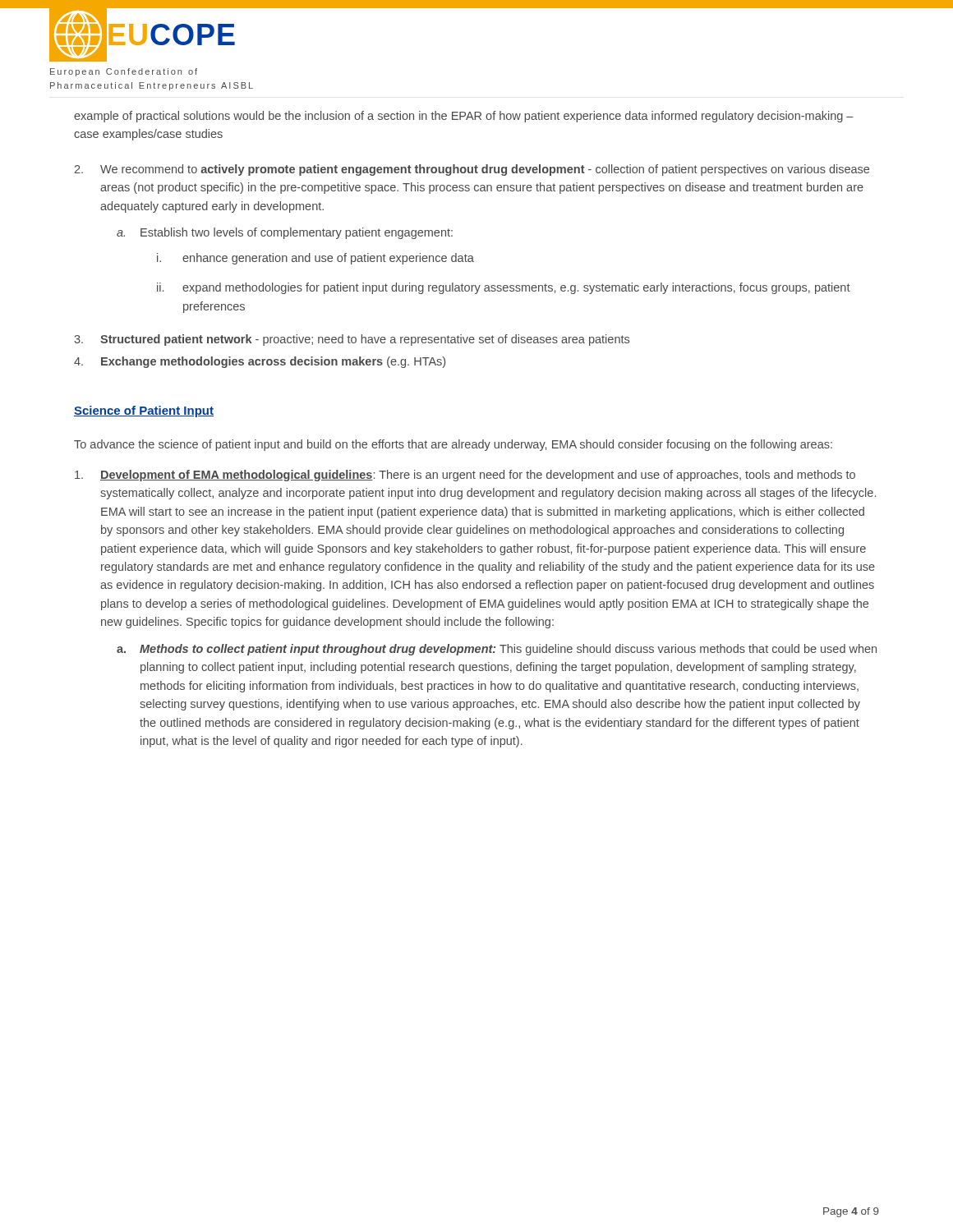Find the text block starting "2. We recommend to actively promote patient engagement"
Image resolution: width=953 pixels, height=1232 pixels.
click(472, 170)
